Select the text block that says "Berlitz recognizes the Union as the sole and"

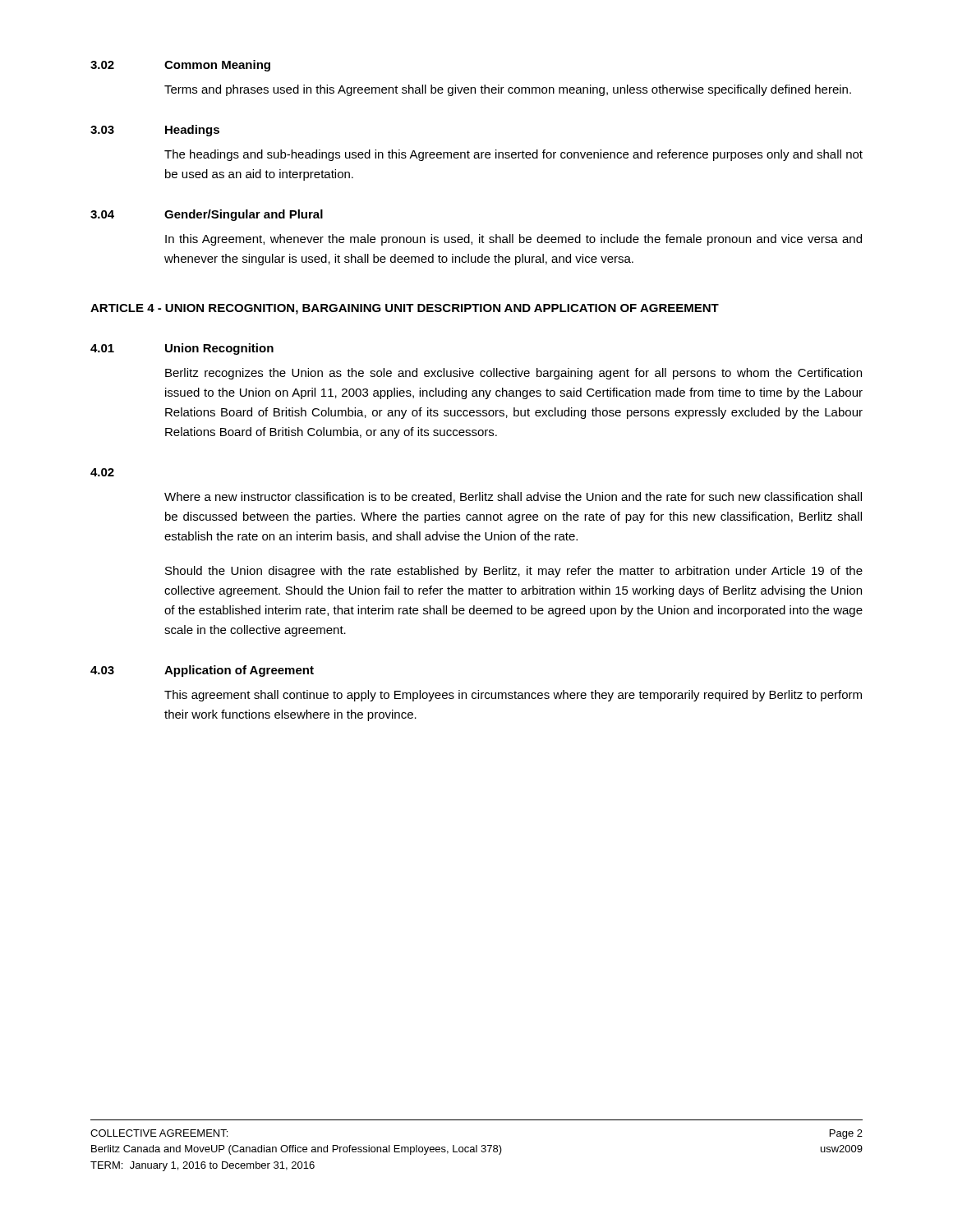pyautogui.click(x=513, y=402)
